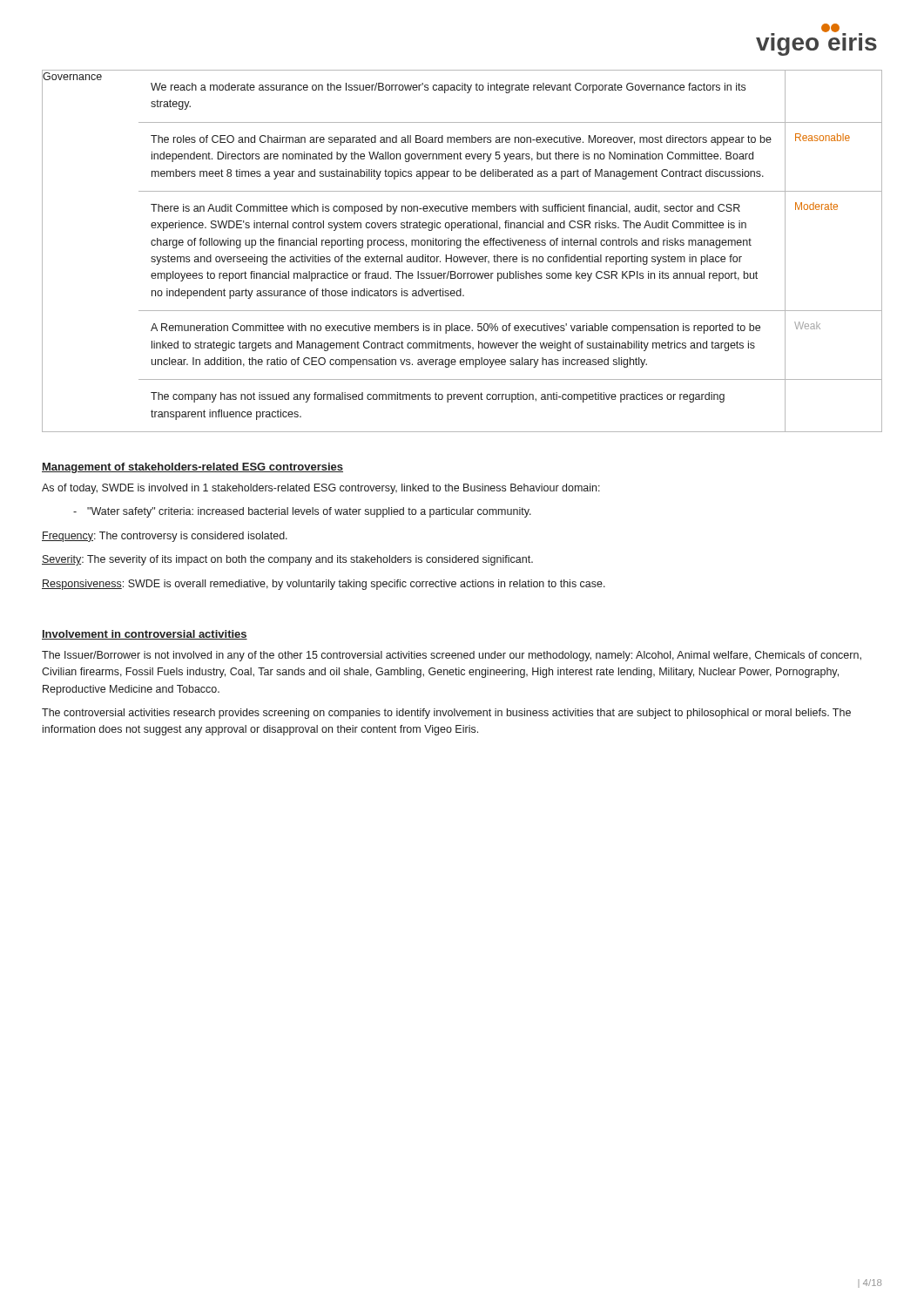
Task: Point to the text starting "Management of stakeholders-related ESG controversies"
Action: point(192,467)
